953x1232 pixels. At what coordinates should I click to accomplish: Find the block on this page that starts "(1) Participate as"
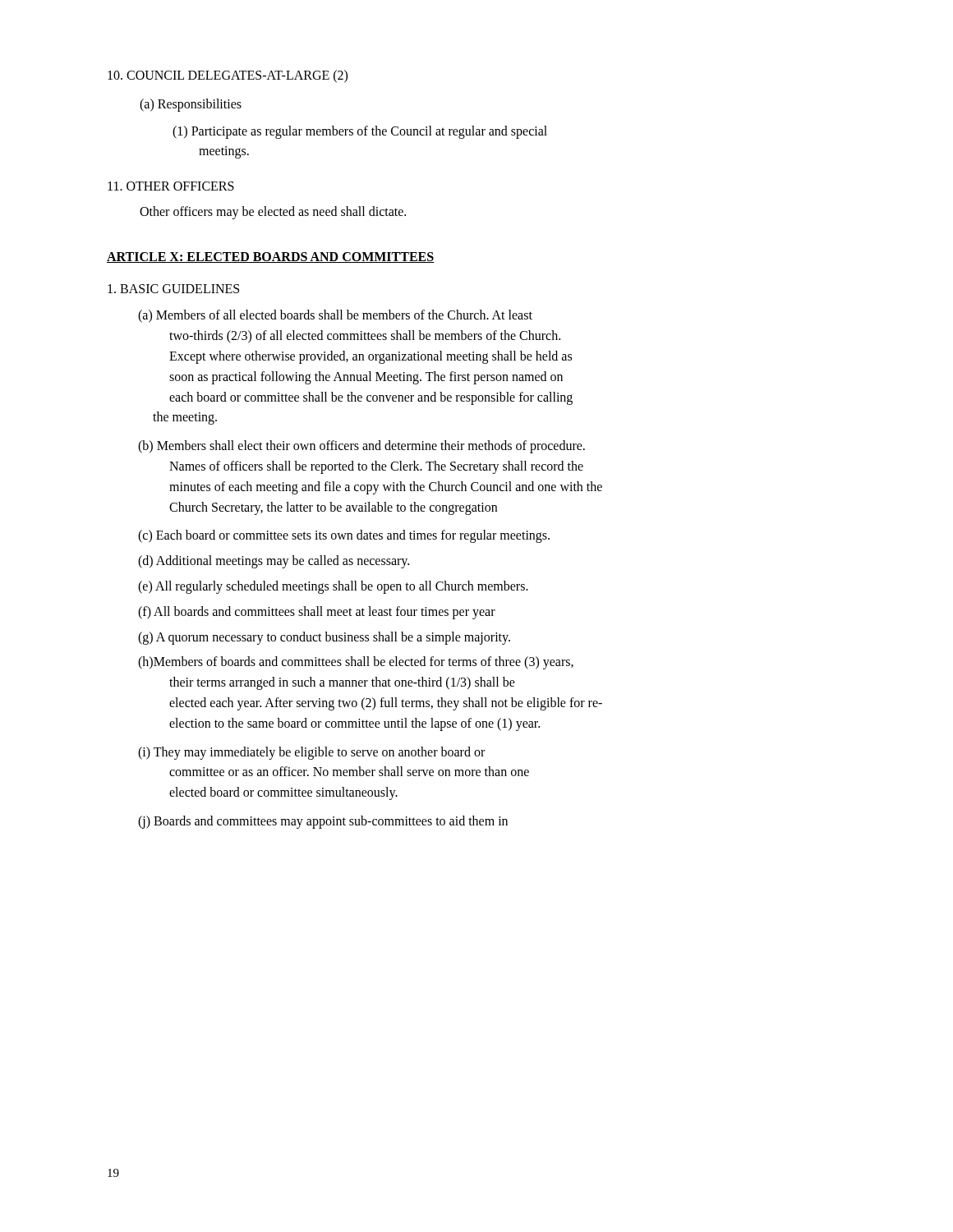point(509,142)
